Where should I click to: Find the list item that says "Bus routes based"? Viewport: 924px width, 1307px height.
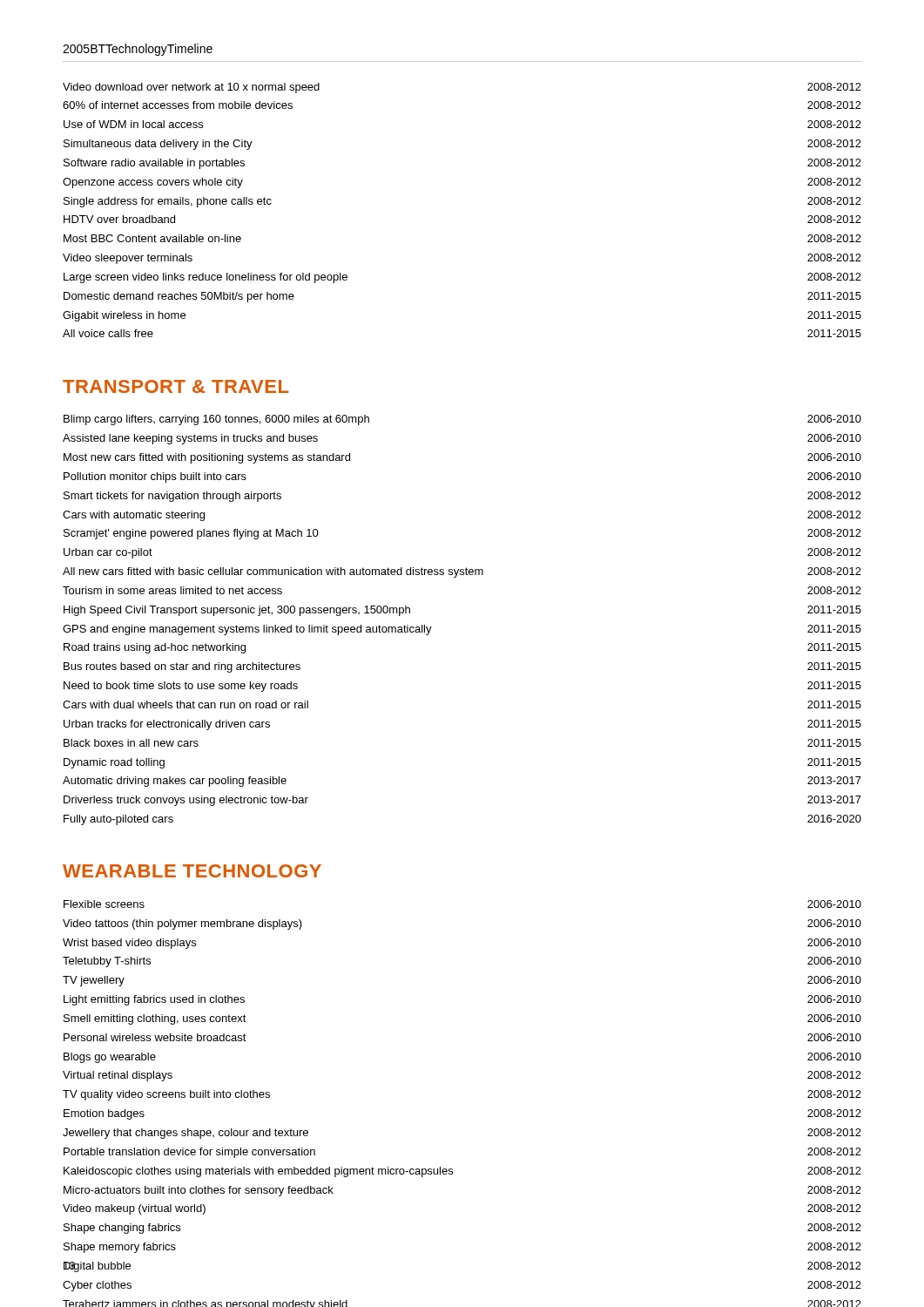pos(177,667)
